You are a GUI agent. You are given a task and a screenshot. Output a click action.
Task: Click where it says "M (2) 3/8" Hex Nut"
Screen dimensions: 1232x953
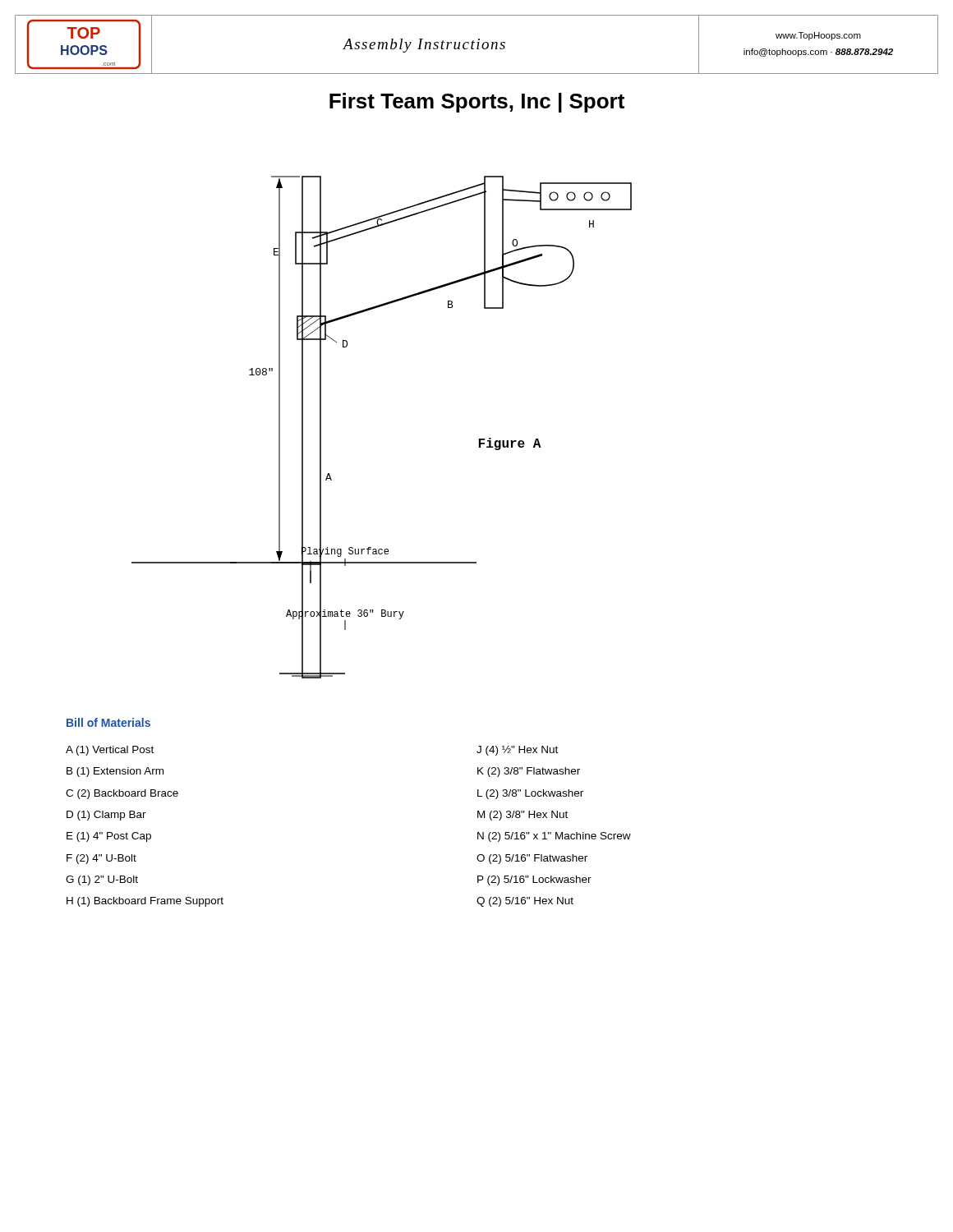pos(522,814)
